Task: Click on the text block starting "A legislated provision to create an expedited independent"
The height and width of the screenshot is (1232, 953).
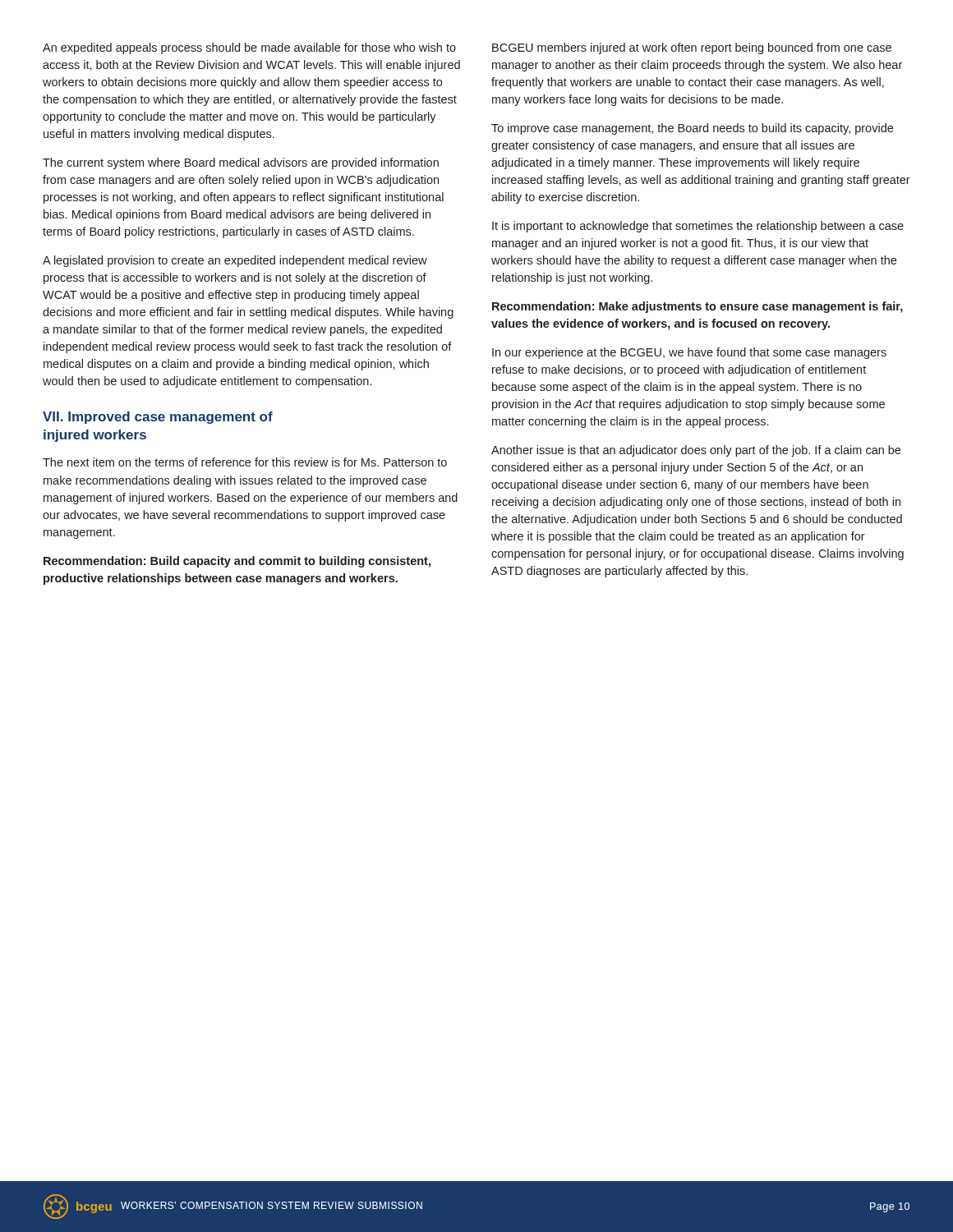Action: point(252,321)
